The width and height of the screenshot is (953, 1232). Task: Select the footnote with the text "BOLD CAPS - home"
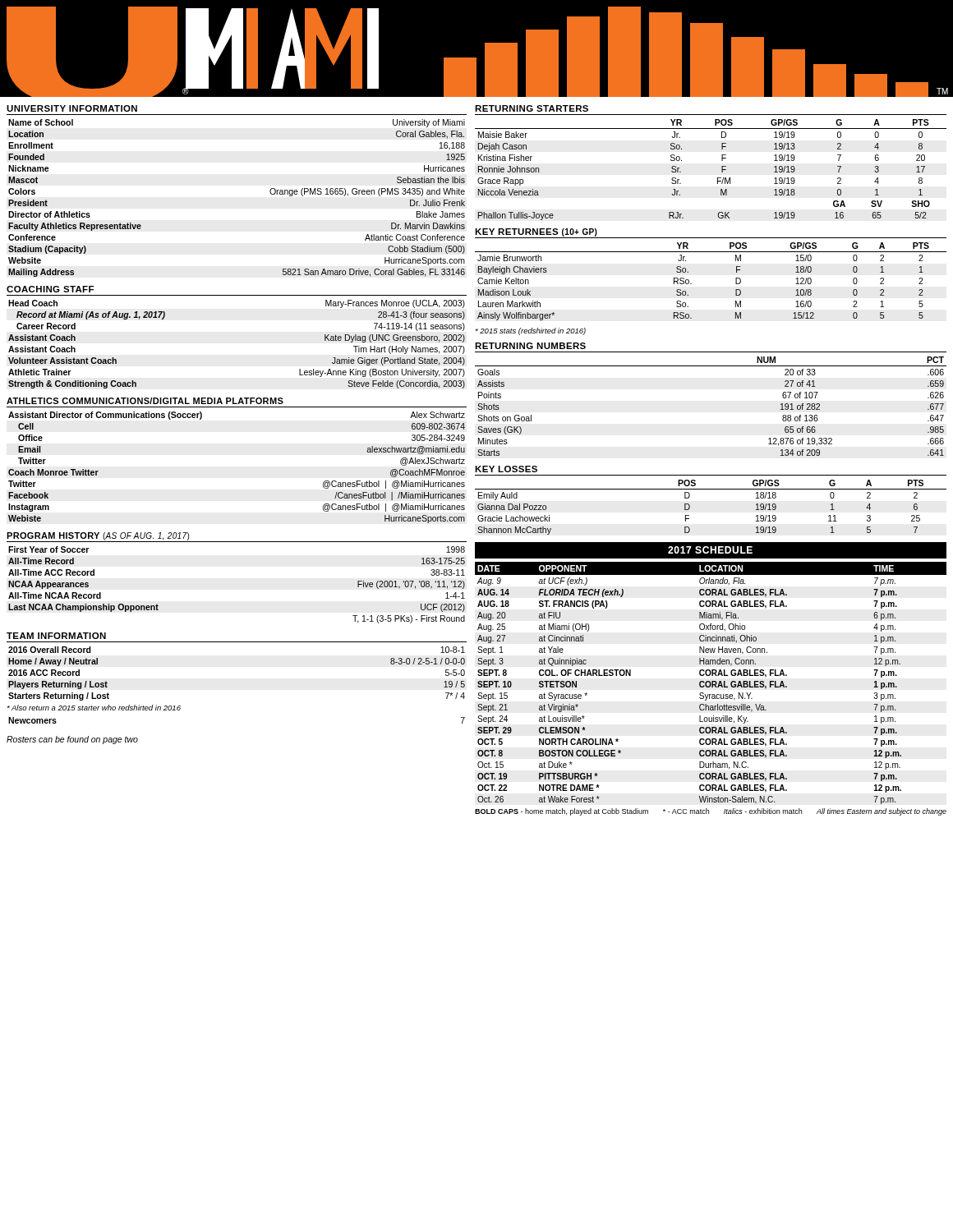click(x=711, y=811)
